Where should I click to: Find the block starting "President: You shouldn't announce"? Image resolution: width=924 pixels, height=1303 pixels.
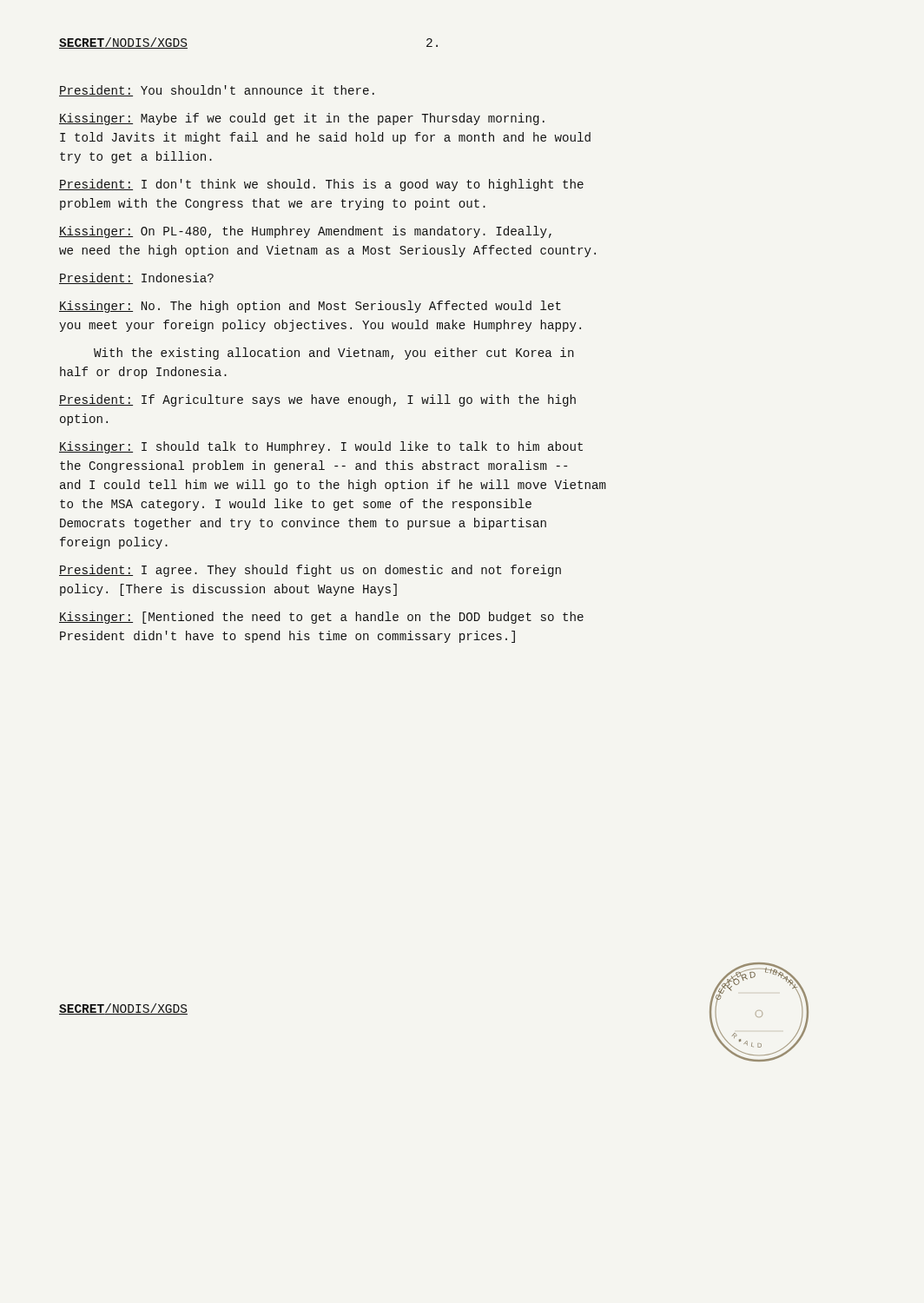pos(218,91)
